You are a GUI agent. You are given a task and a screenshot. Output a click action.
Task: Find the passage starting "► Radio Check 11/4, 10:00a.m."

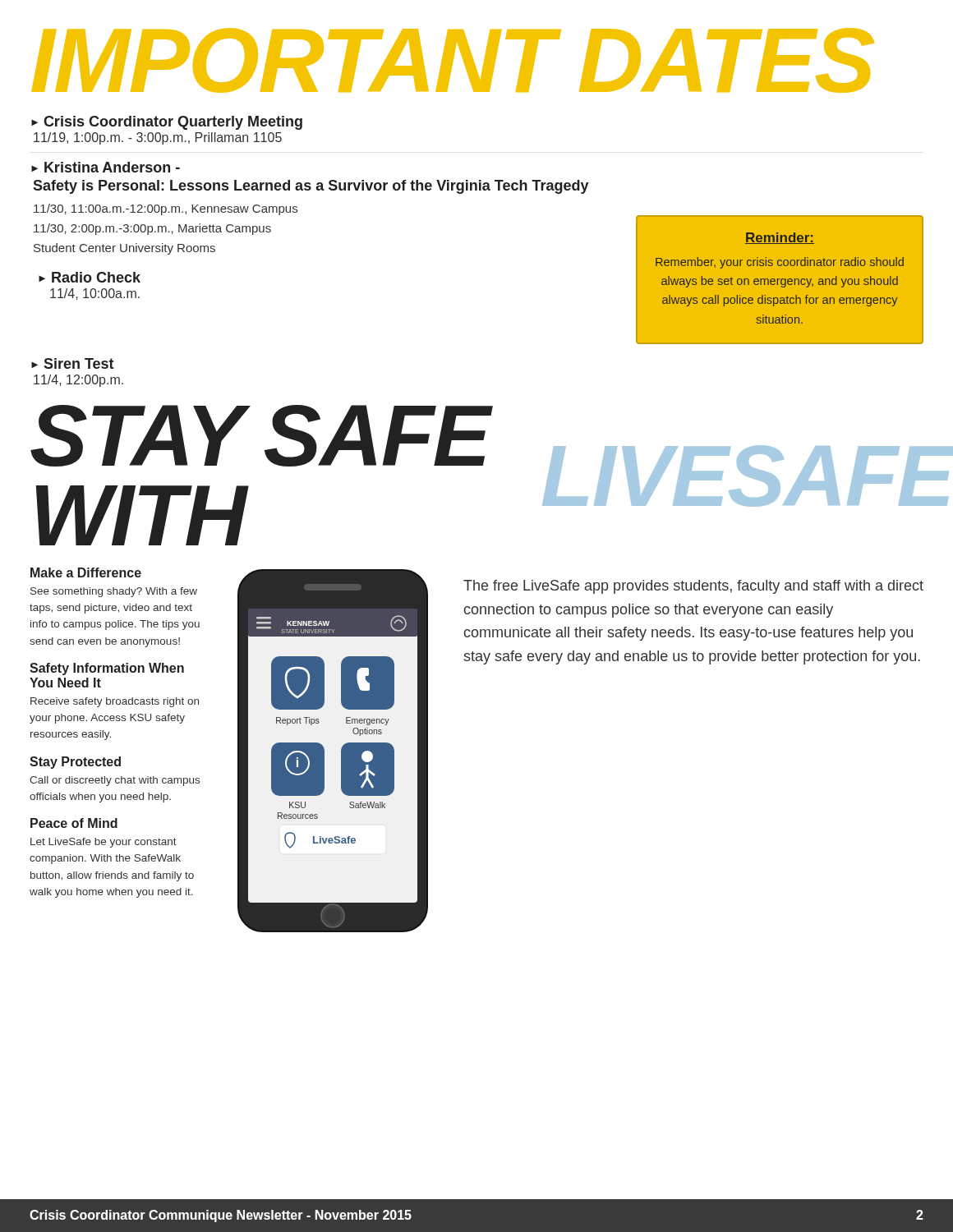click(90, 277)
